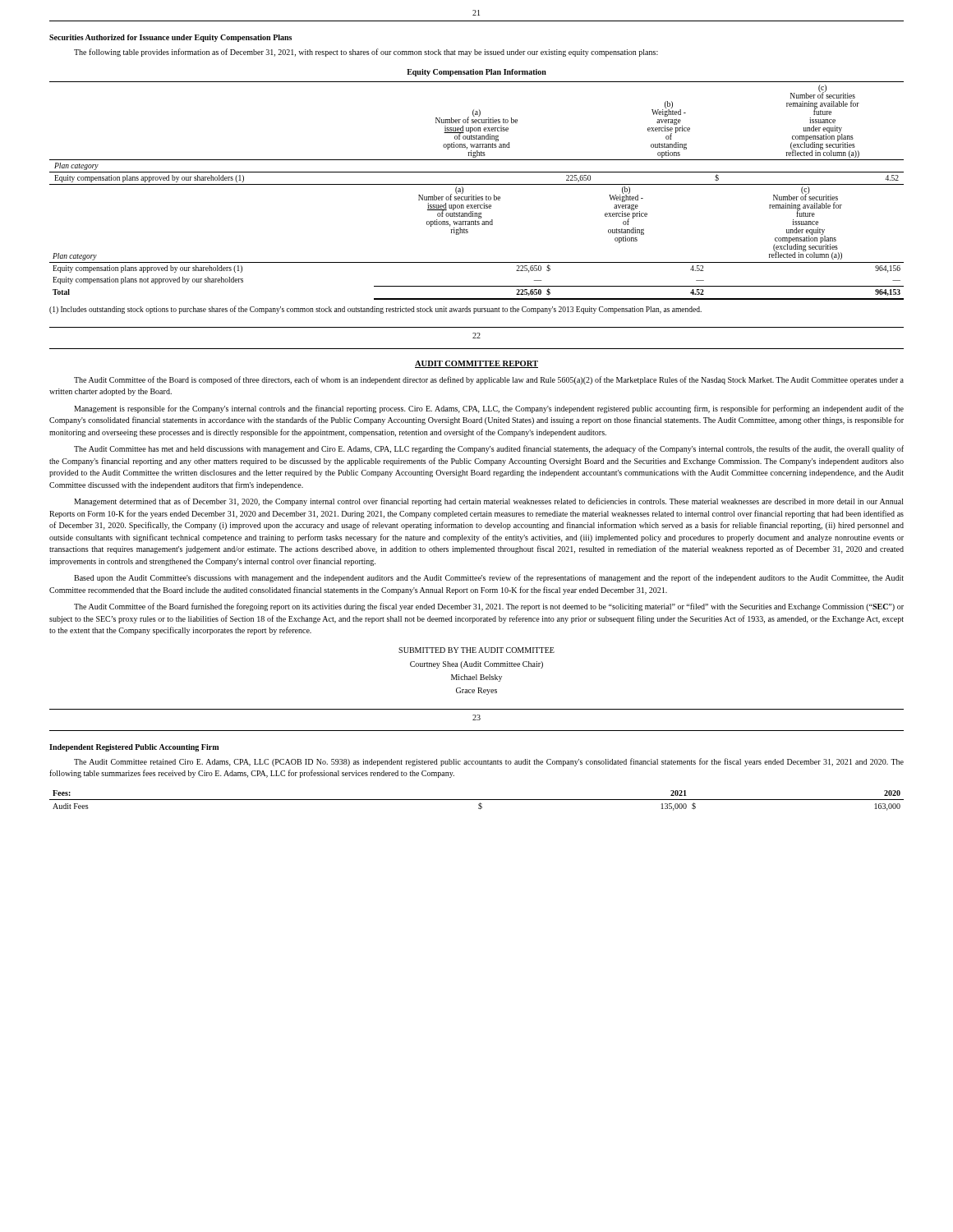This screenshot has width=953, height=1232.
Task: Select the passage starting "(1) Includes outstanding stock options to"
Action: tap(376, 309)
